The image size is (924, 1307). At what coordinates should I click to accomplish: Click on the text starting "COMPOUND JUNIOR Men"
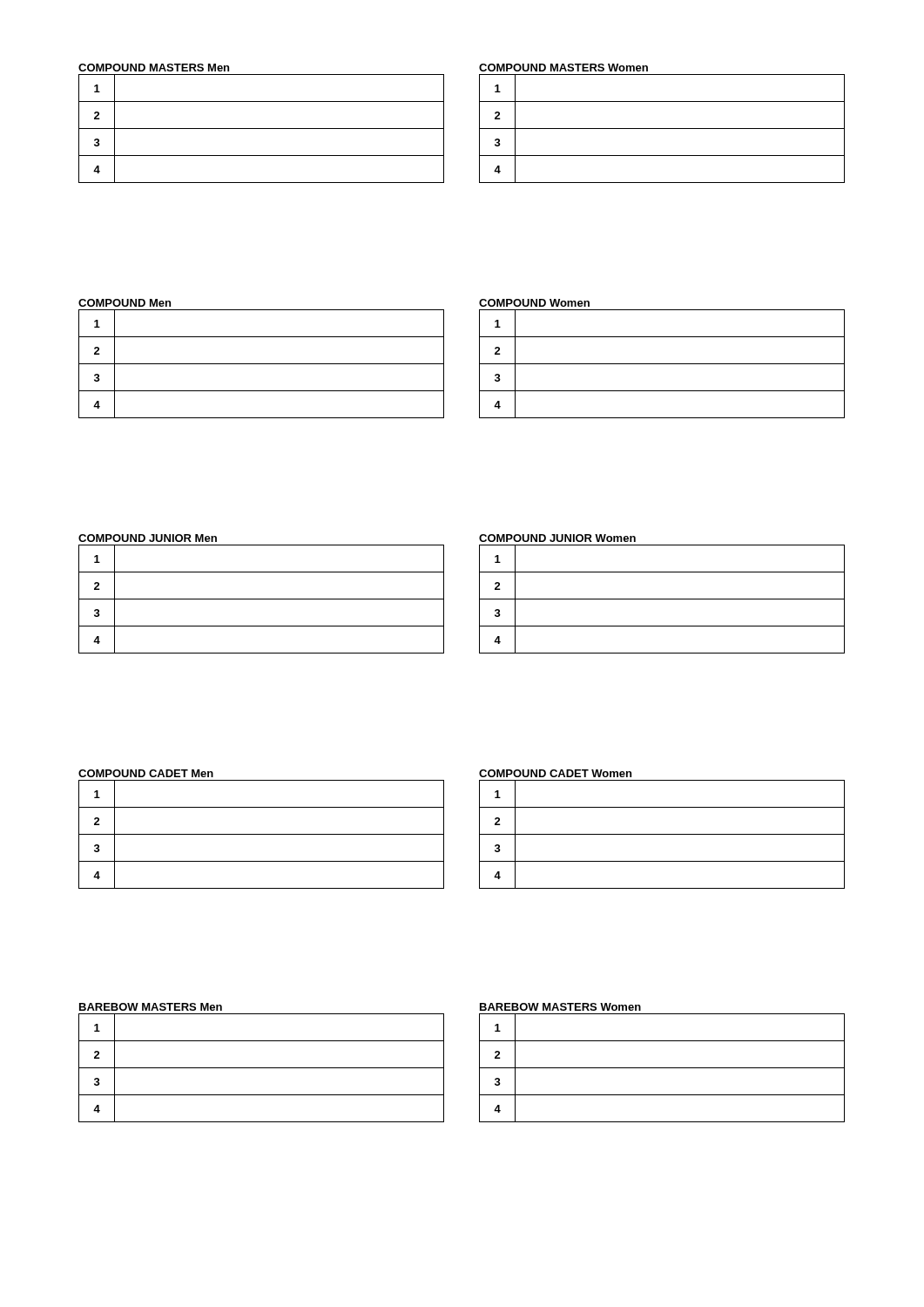tap(148, 538)
